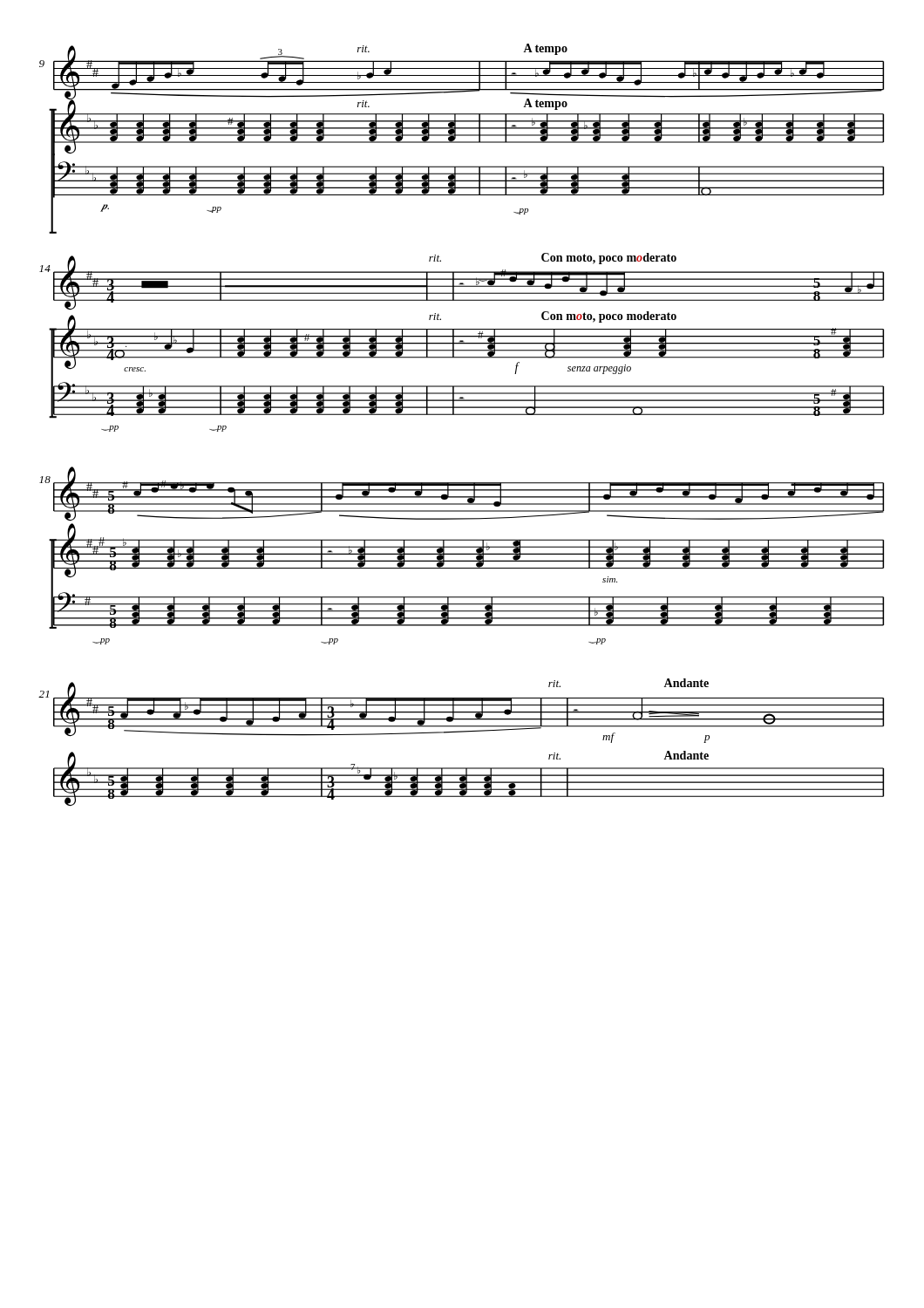Find the illustration
Screen dimensions: 1308x924
coord(462,637)
